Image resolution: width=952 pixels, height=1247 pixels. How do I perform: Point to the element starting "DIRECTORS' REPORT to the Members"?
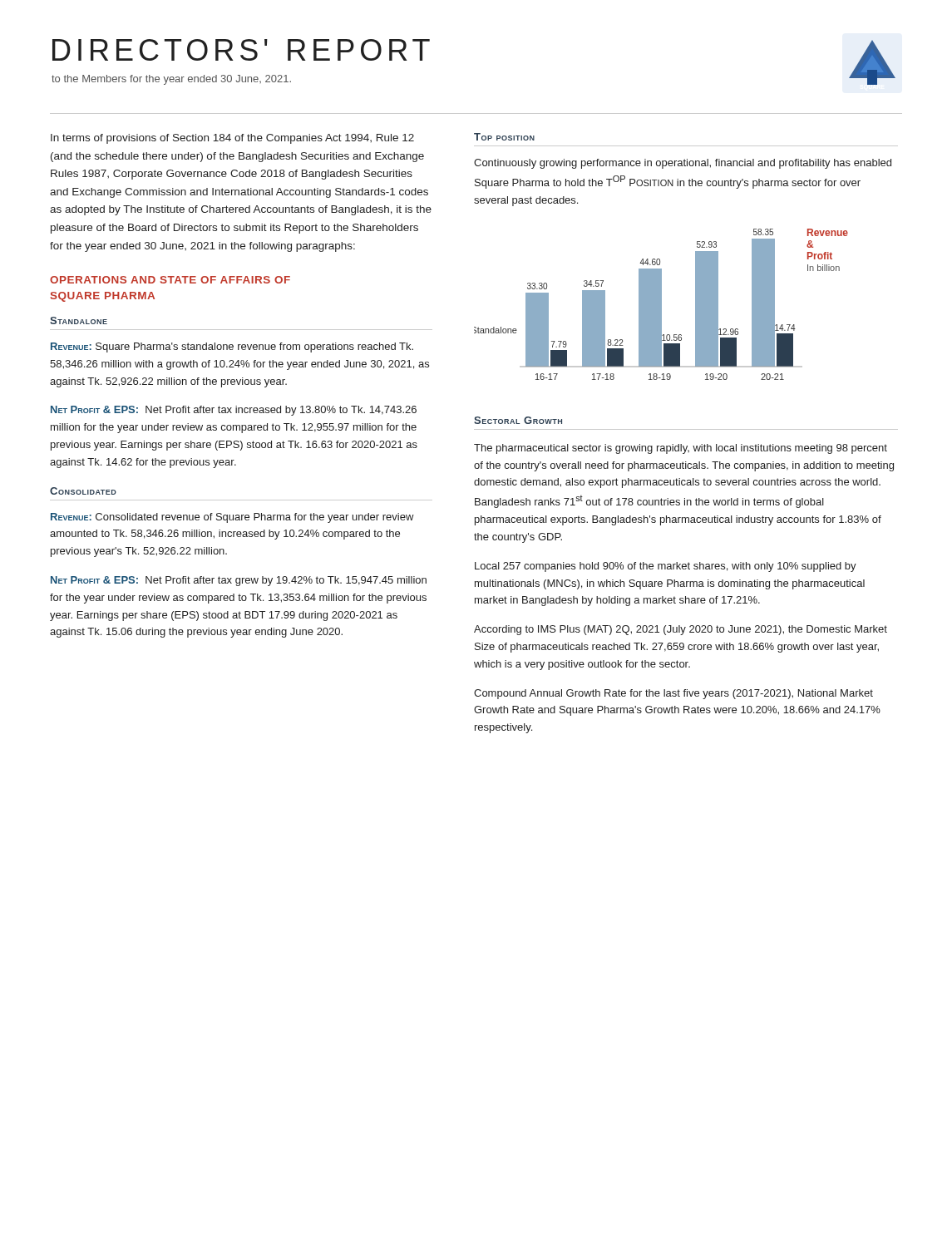click(x=242, y=59)
